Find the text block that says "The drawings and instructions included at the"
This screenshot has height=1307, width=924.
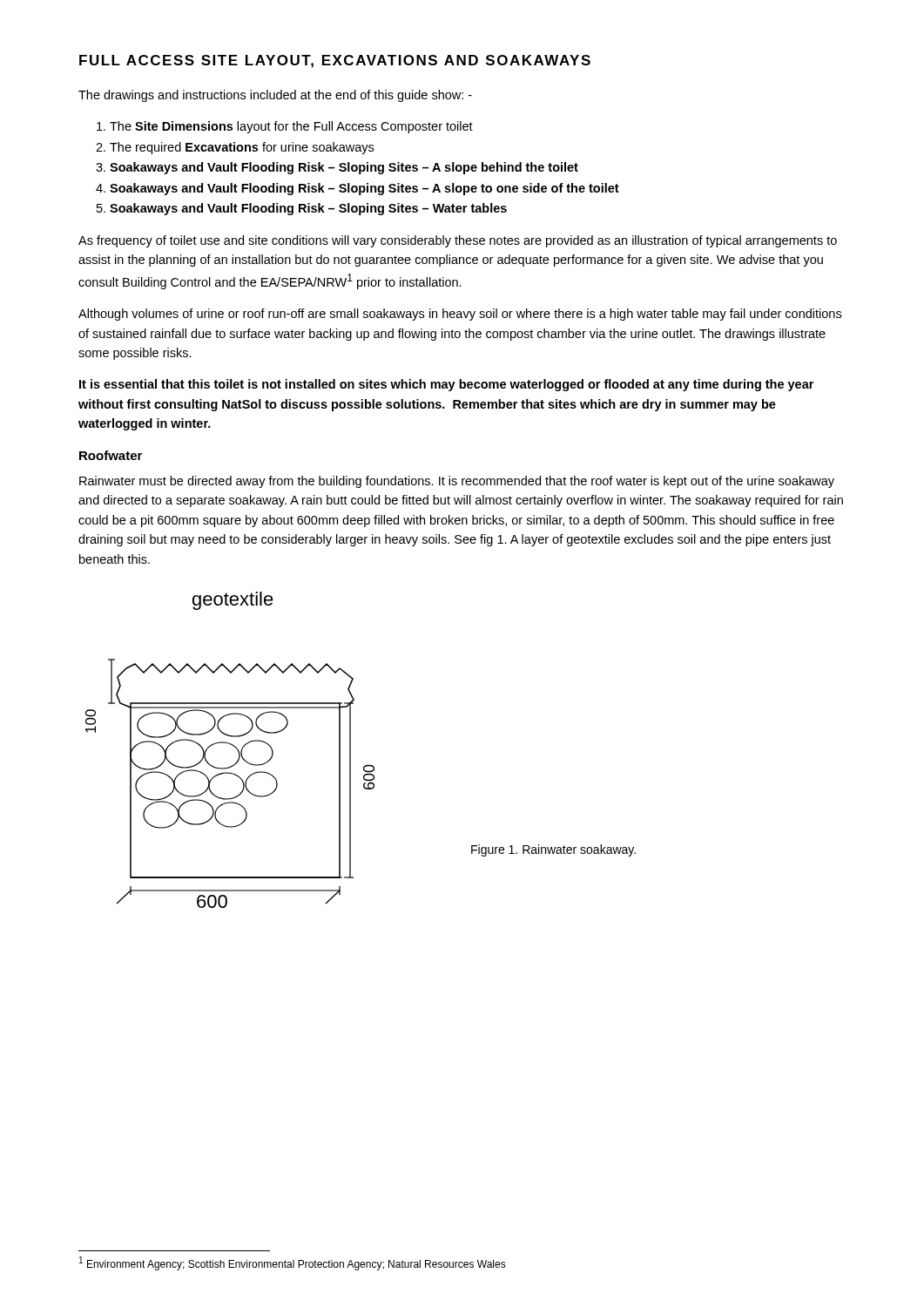275,95
